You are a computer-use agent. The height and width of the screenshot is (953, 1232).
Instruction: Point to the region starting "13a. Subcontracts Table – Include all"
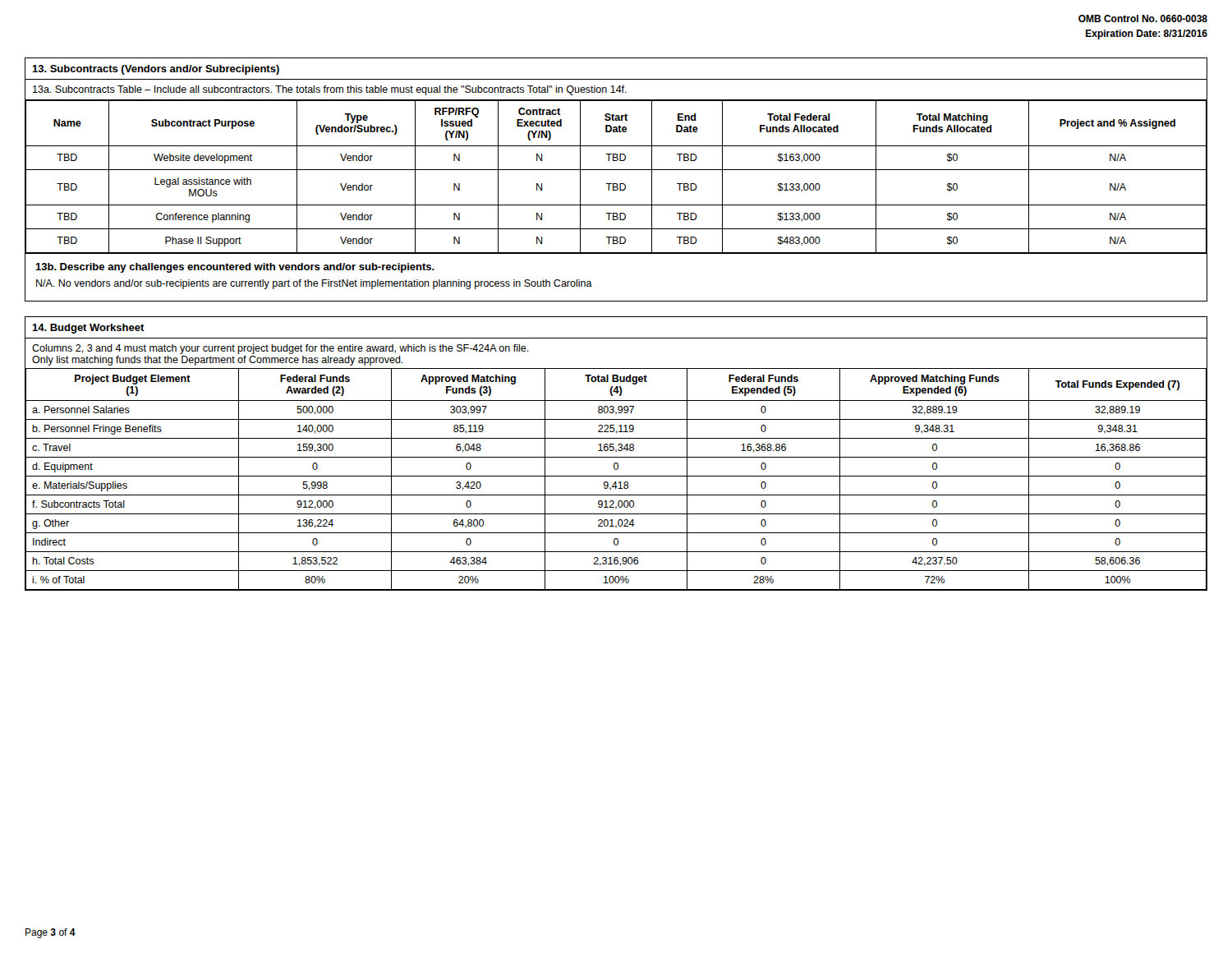[x=330, y=90]
